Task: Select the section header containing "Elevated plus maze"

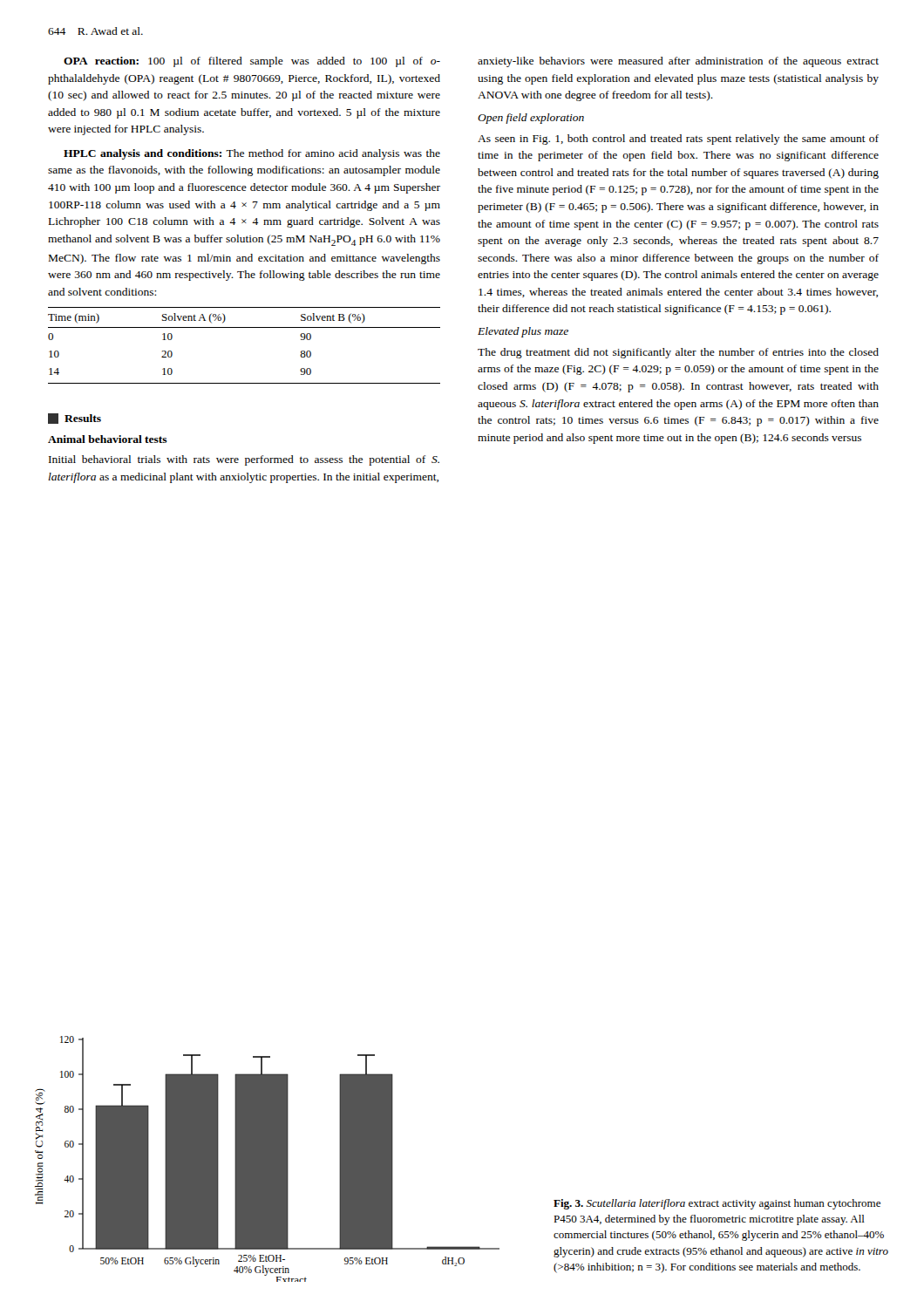Action: tap(523, 331)
